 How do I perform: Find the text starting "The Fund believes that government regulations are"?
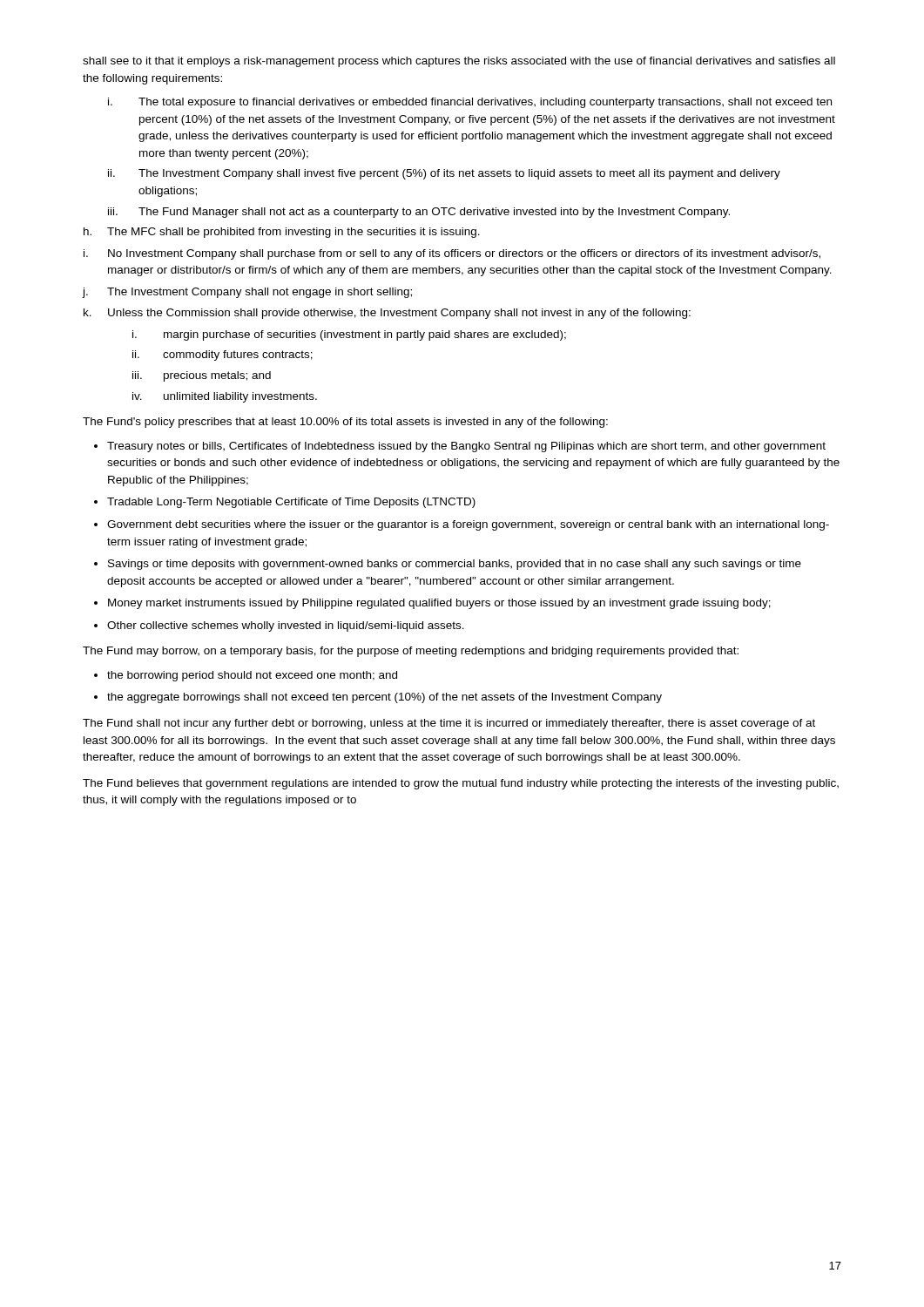462,791
